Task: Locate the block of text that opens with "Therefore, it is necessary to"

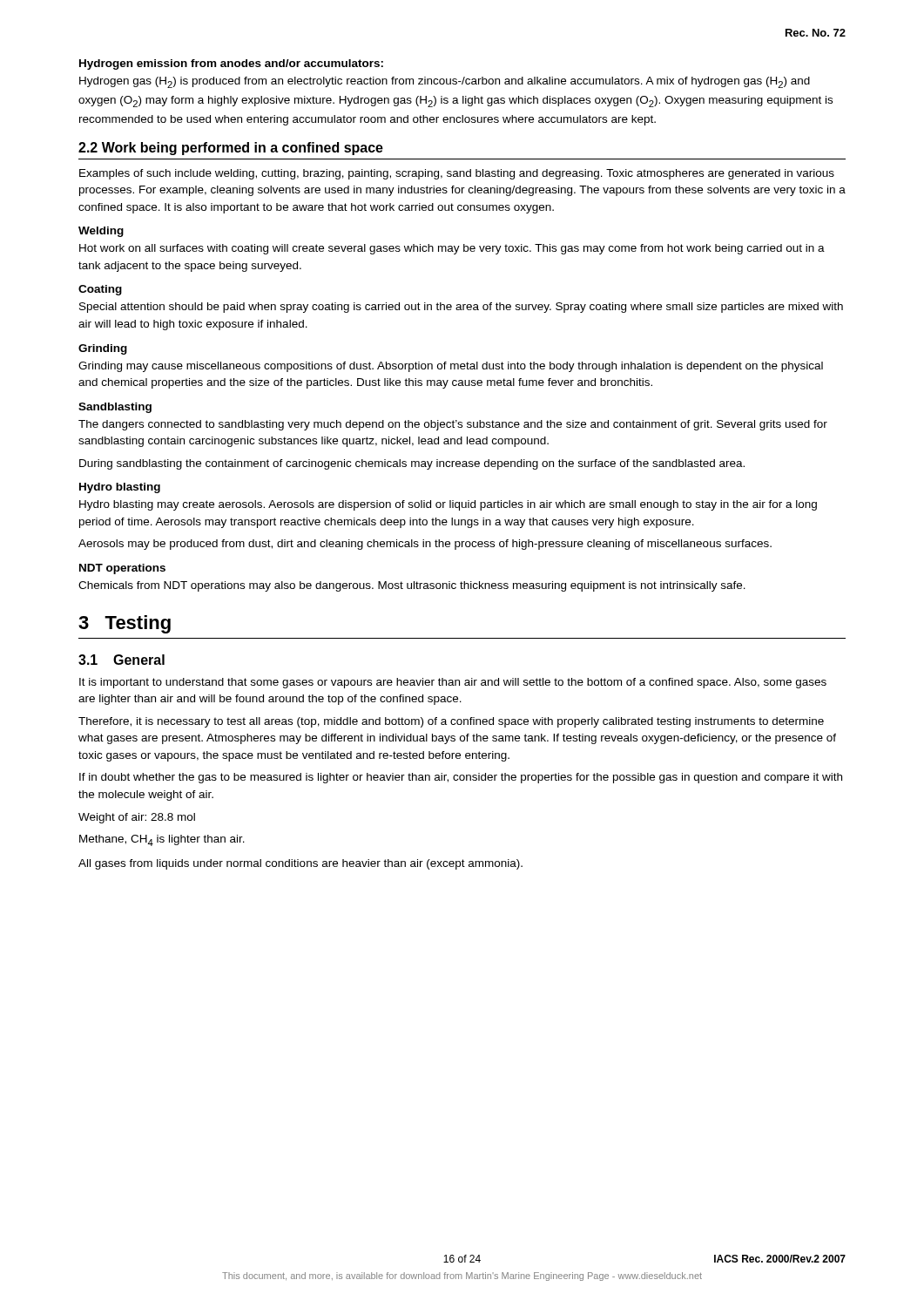Action: coord(462,738)
